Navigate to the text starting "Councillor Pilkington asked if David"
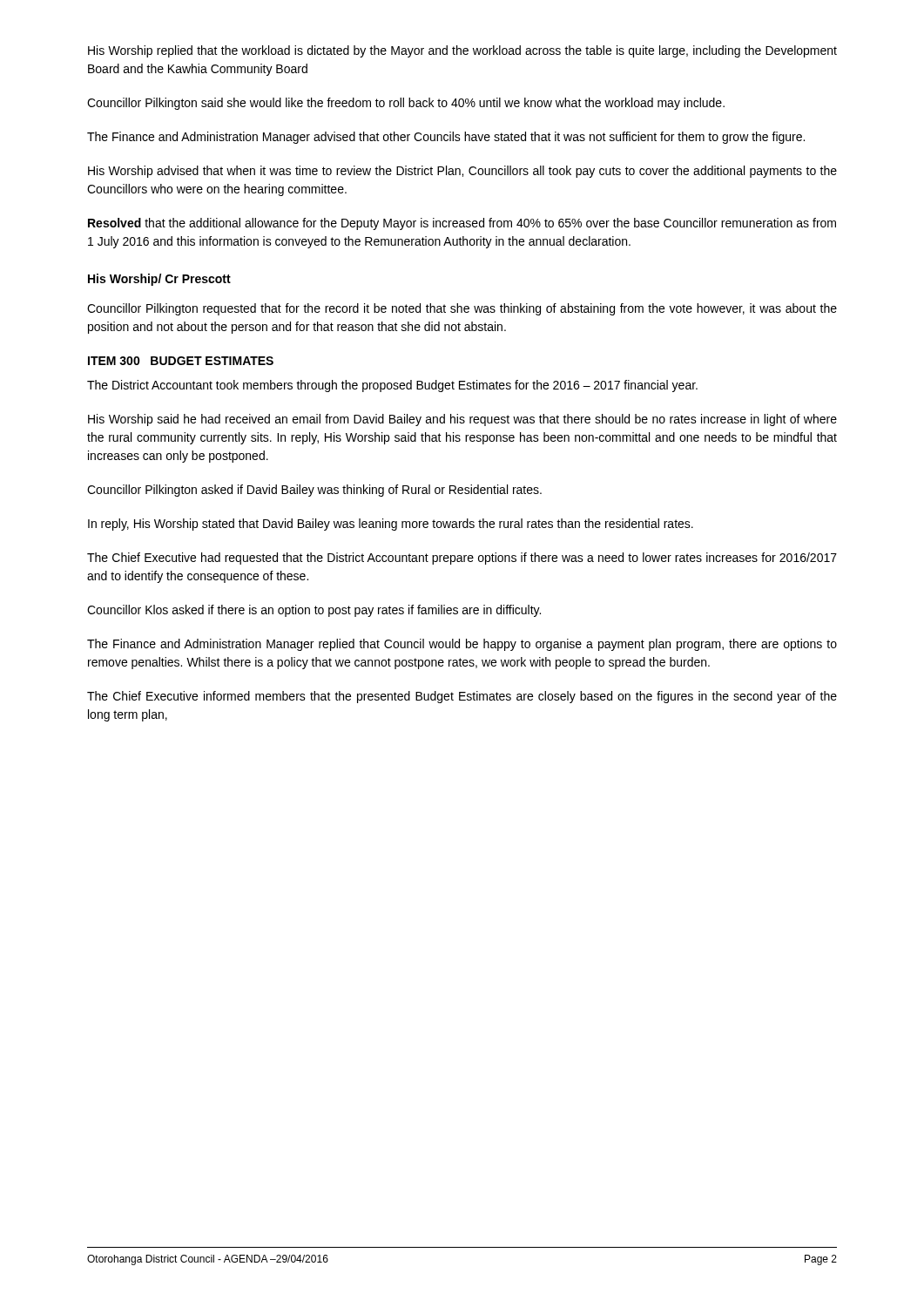The height and width of the screenshot is (1307, 924). tap(315, 490)
